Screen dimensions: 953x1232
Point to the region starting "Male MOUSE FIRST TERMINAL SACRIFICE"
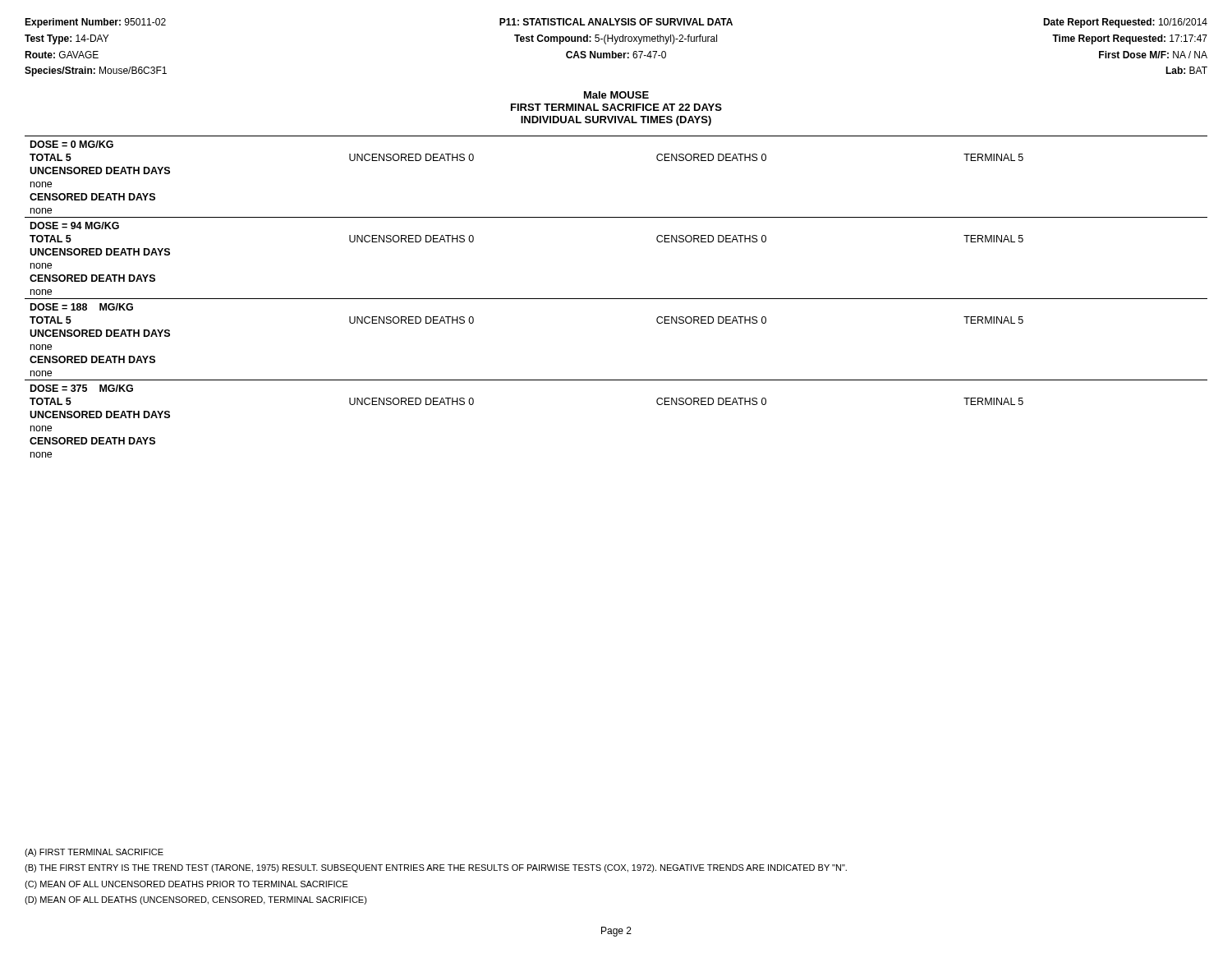[616, 107]
